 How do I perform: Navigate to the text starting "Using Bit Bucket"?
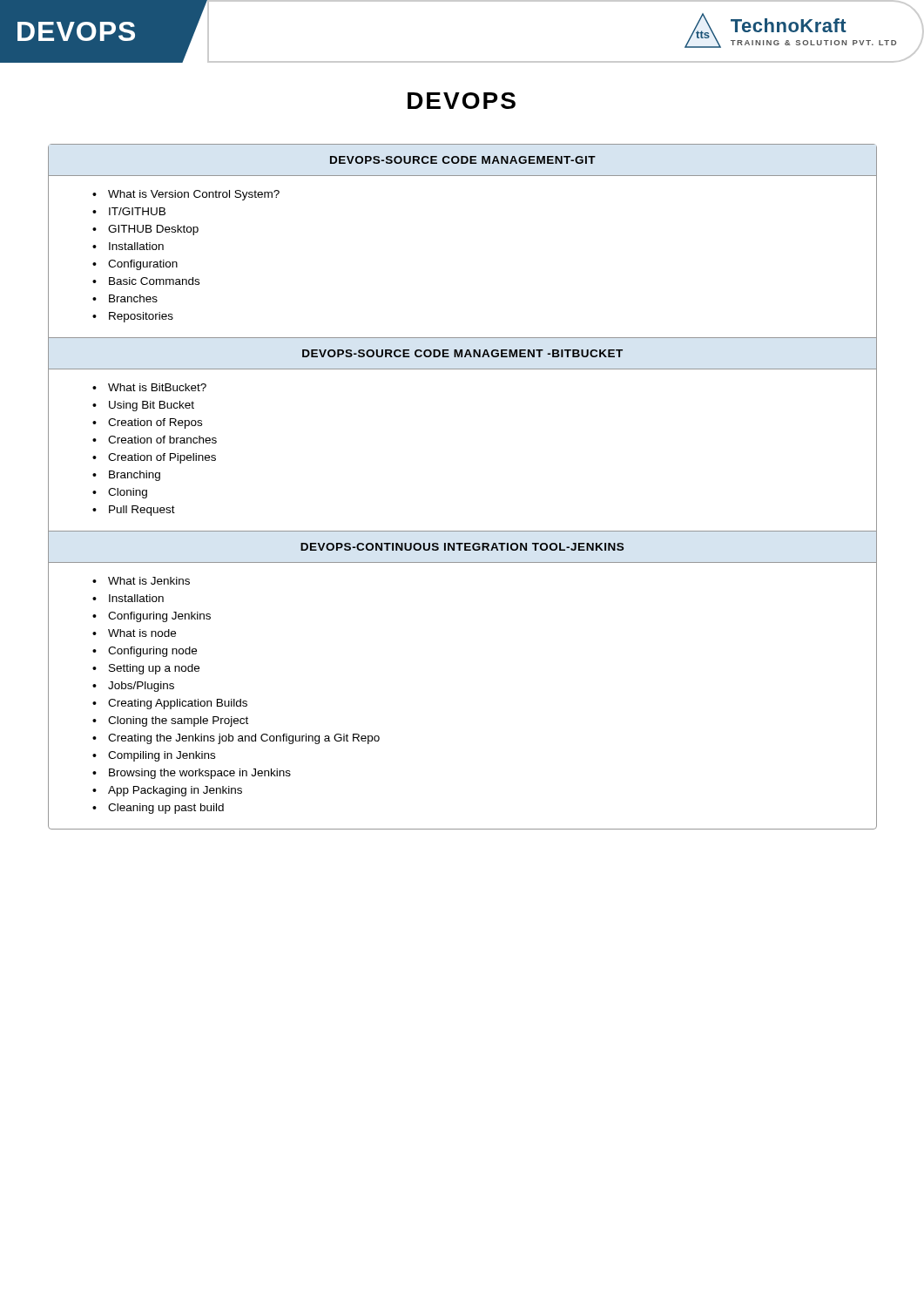151,405
